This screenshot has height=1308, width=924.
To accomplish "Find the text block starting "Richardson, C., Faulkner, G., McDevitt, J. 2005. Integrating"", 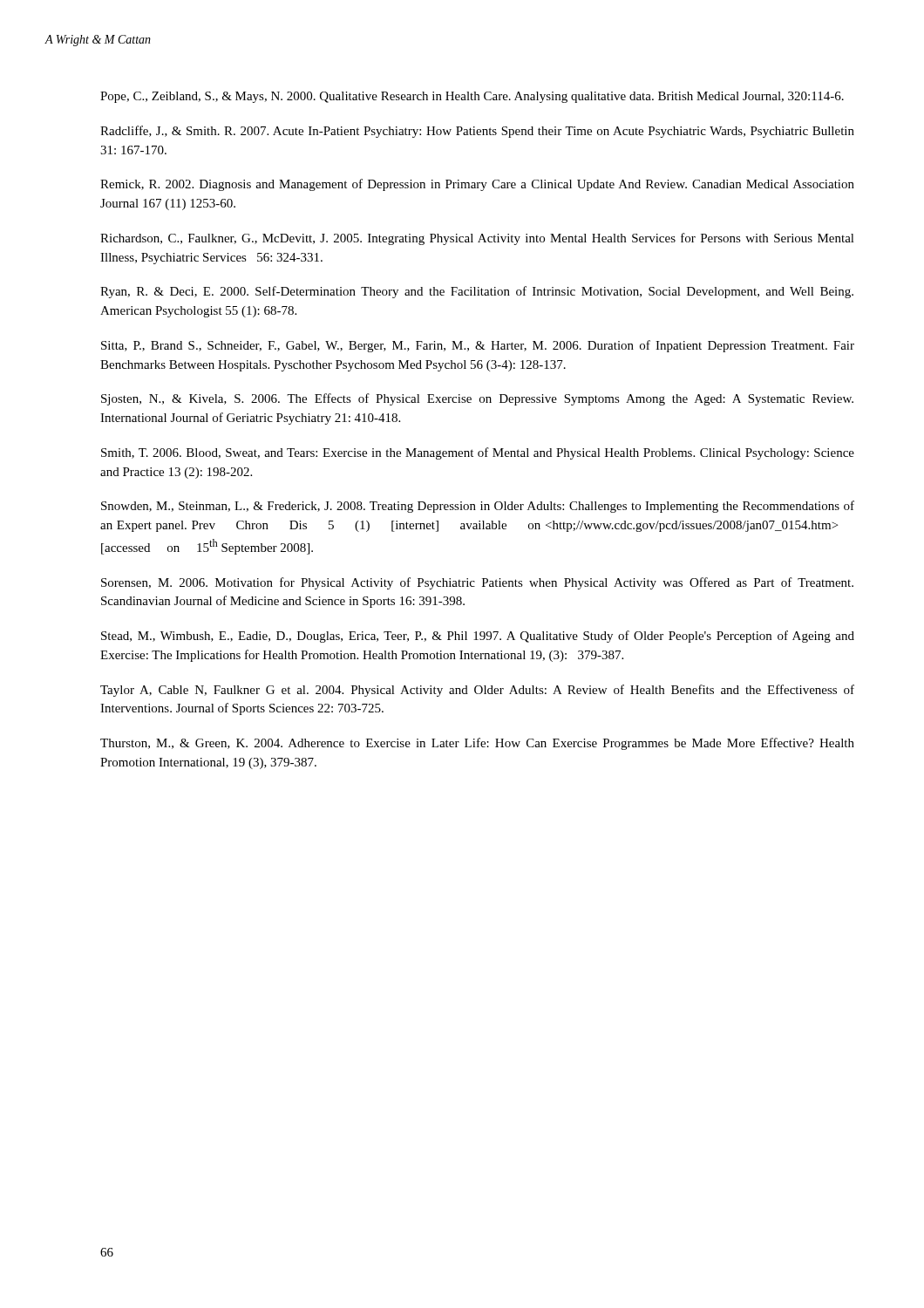I will click(x=477, y=247).
